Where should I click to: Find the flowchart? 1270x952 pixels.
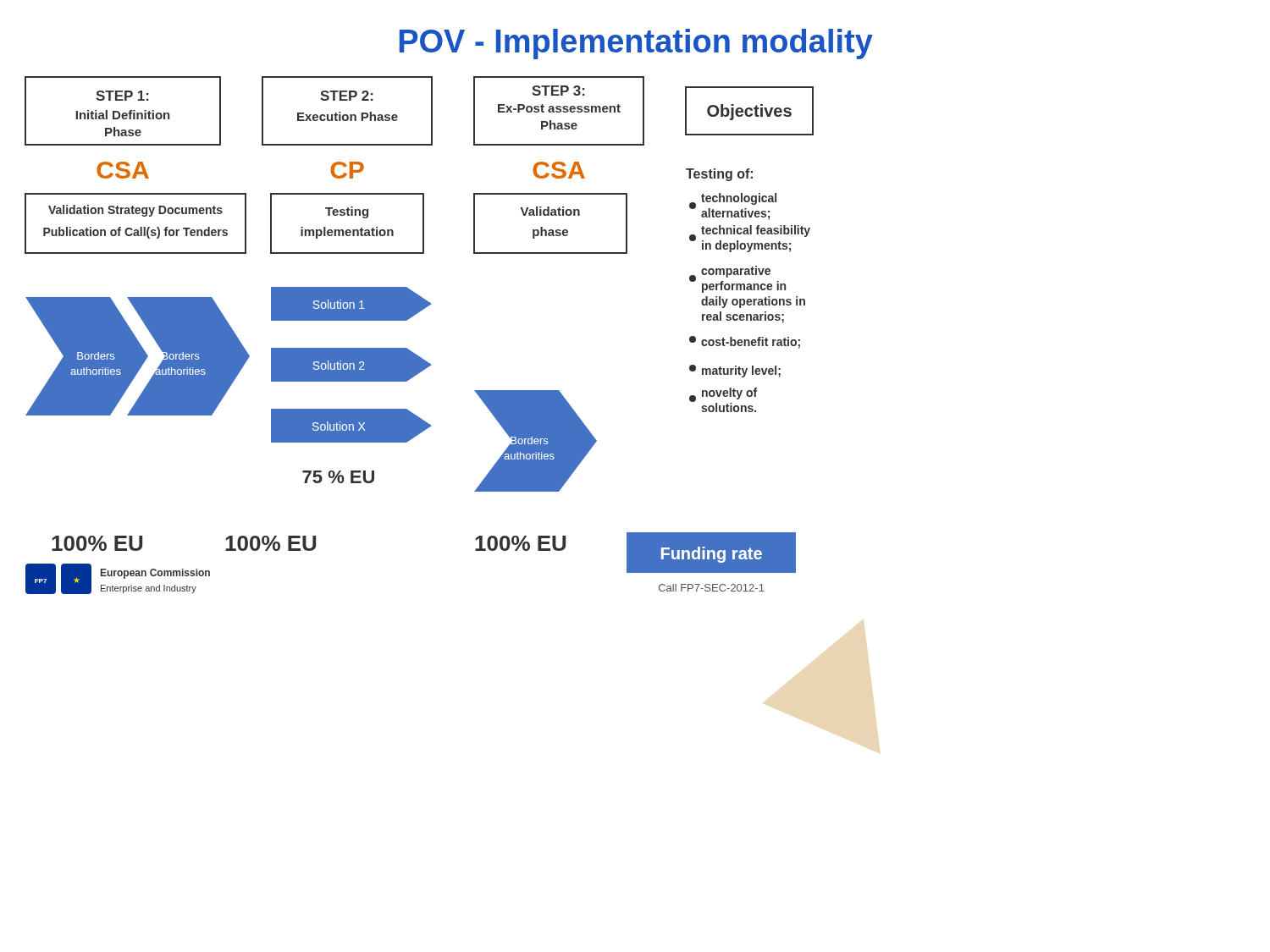coord(635,470)
